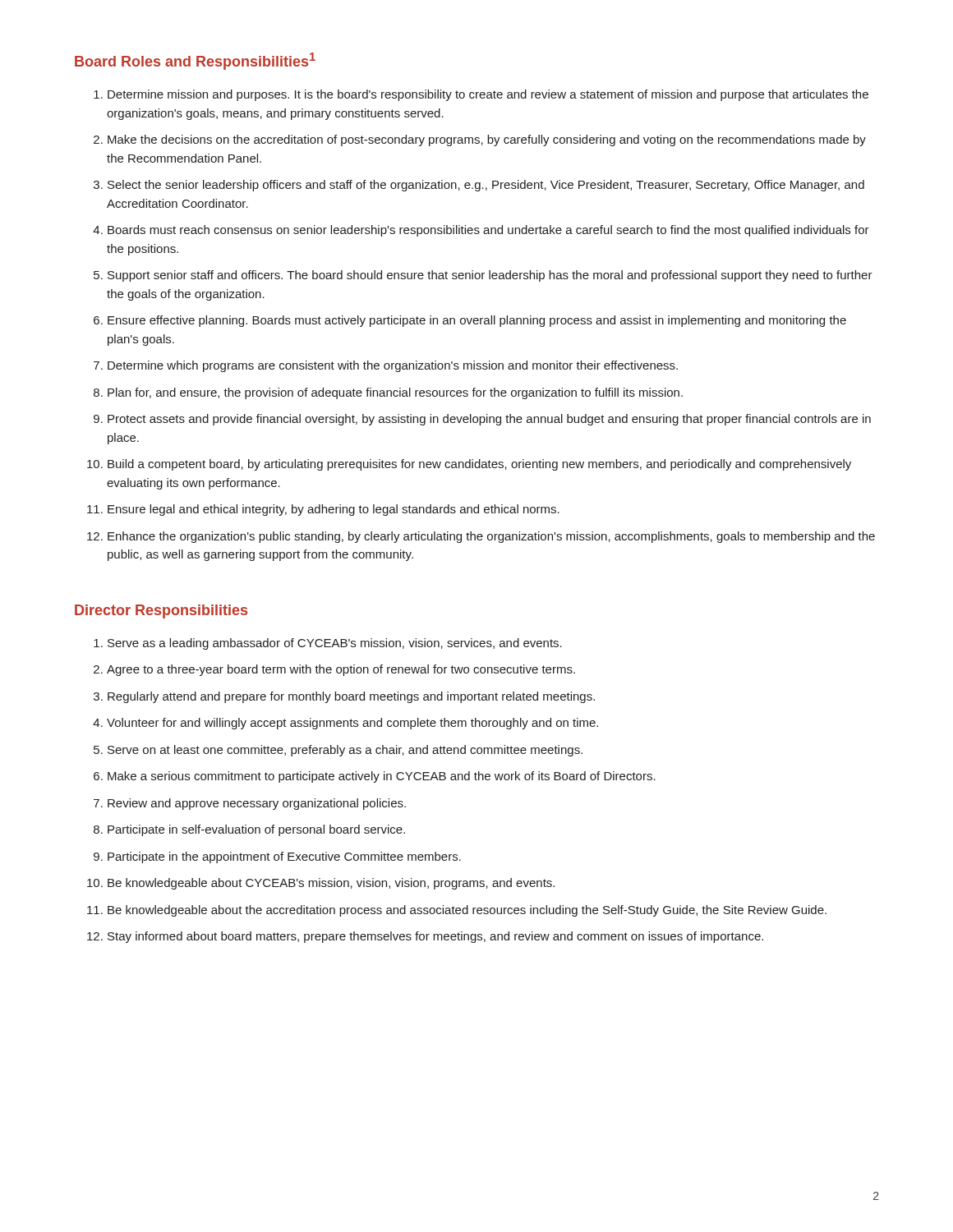Select the list item that says "Make a serious commitment to participate"

(x=381, y=776)
